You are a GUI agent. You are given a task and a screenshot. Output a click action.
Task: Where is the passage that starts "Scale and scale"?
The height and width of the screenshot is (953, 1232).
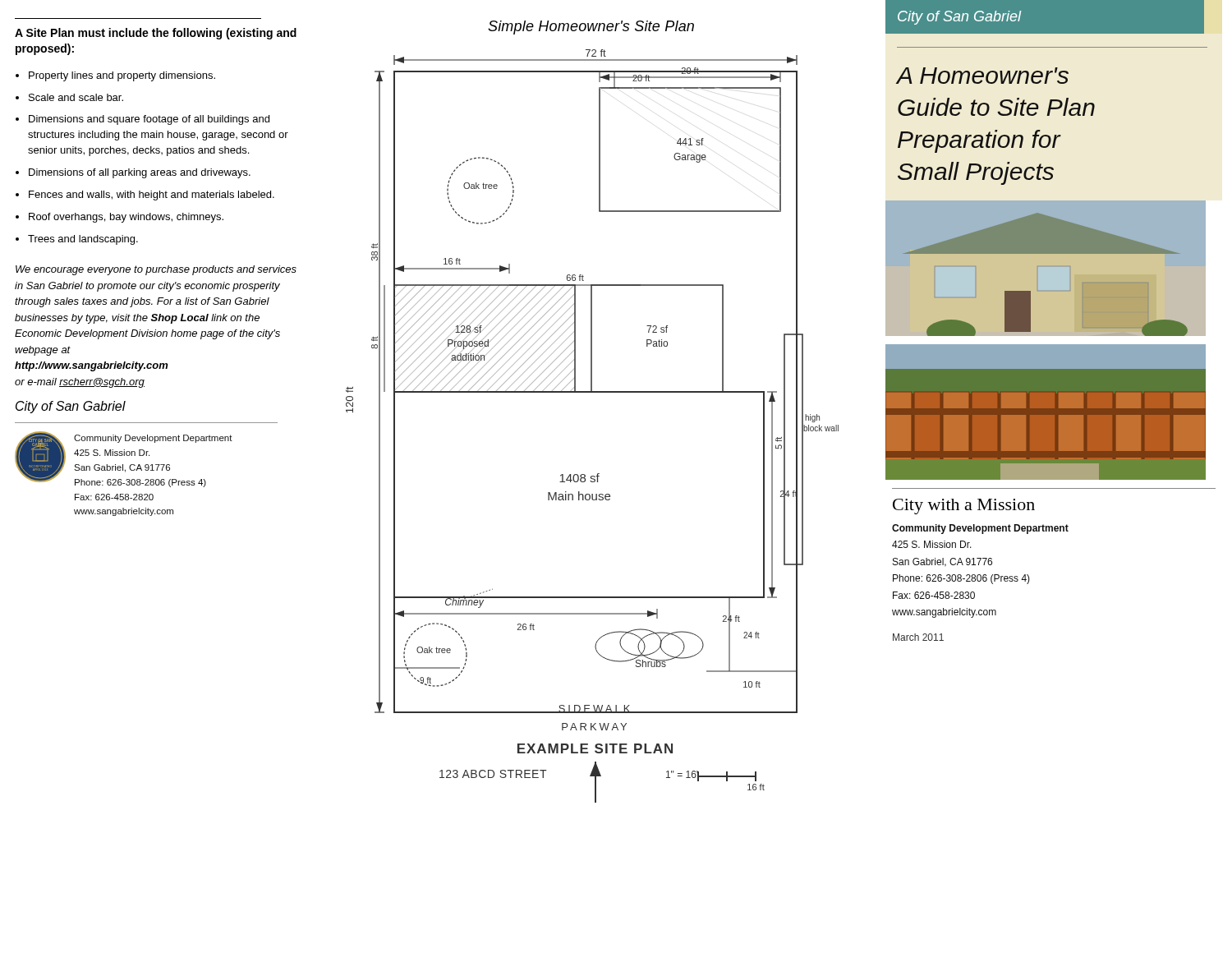(76, 97)
